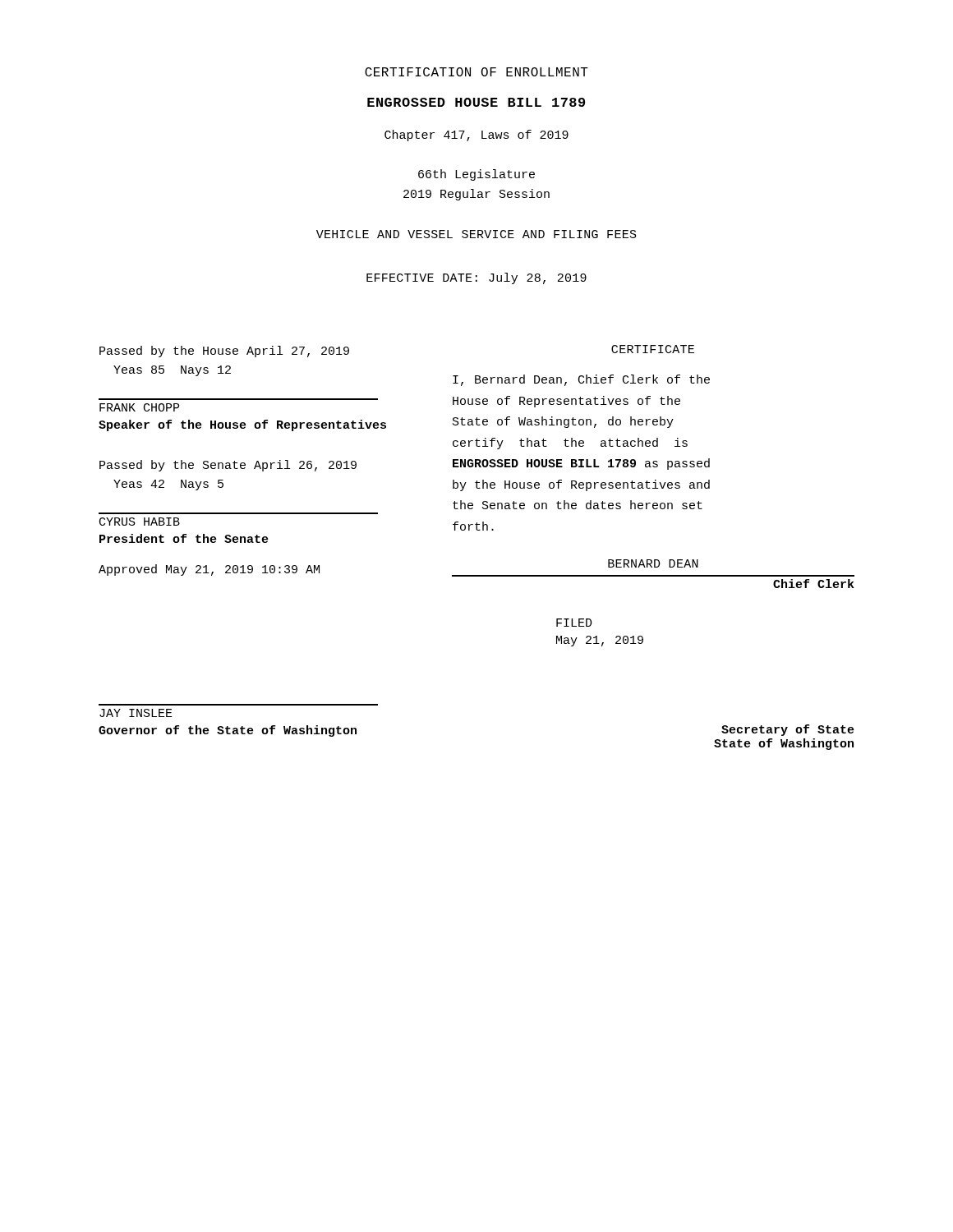The width and height of the screenshot is (953, 1232).
Task: Find the title that says "ENGROSSED HOUSE BILL 1789"
Action: point(476,103)
